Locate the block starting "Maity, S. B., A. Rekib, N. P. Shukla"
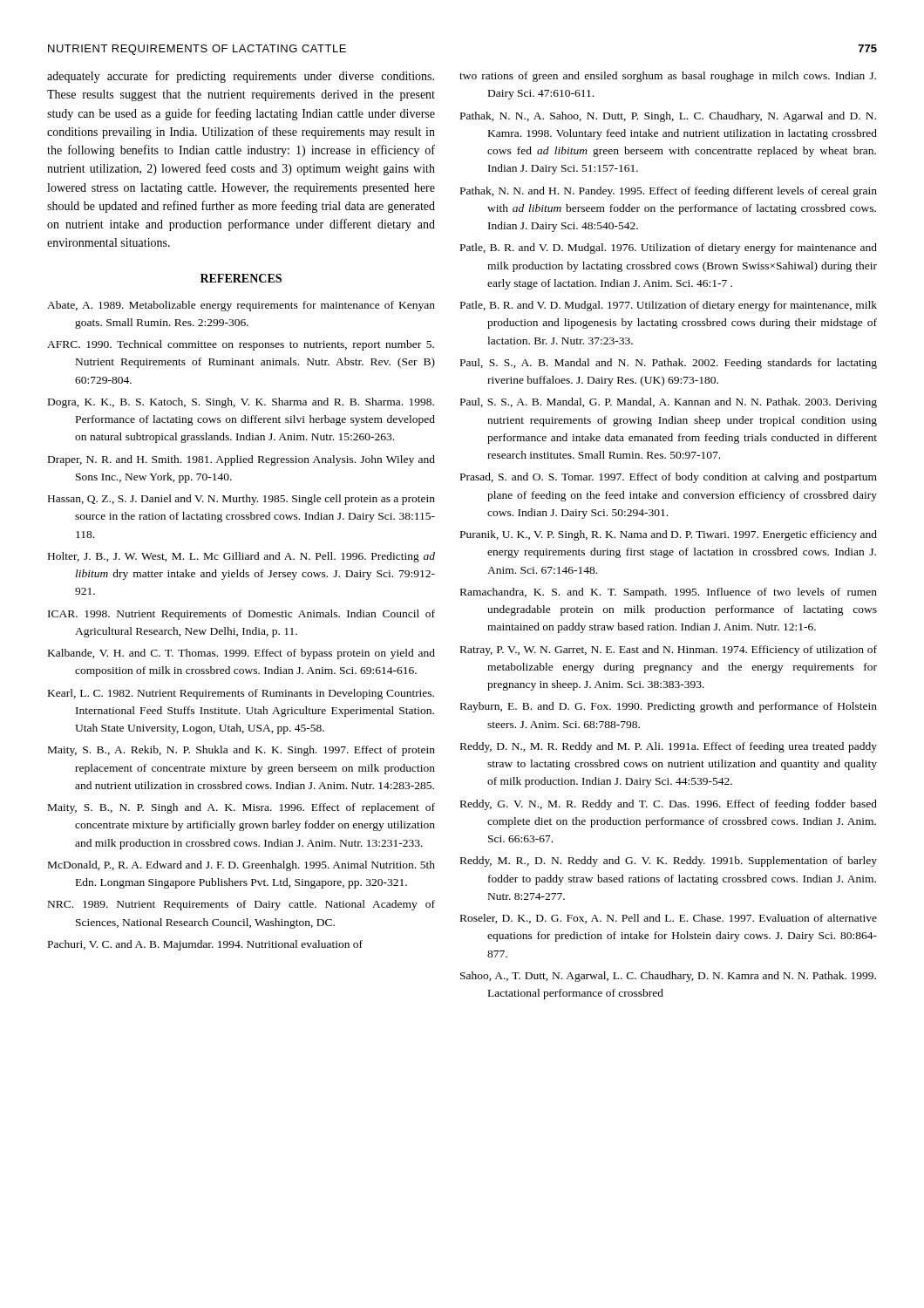This screenshot has height=1308, width=924. click(x=241, y=768)
